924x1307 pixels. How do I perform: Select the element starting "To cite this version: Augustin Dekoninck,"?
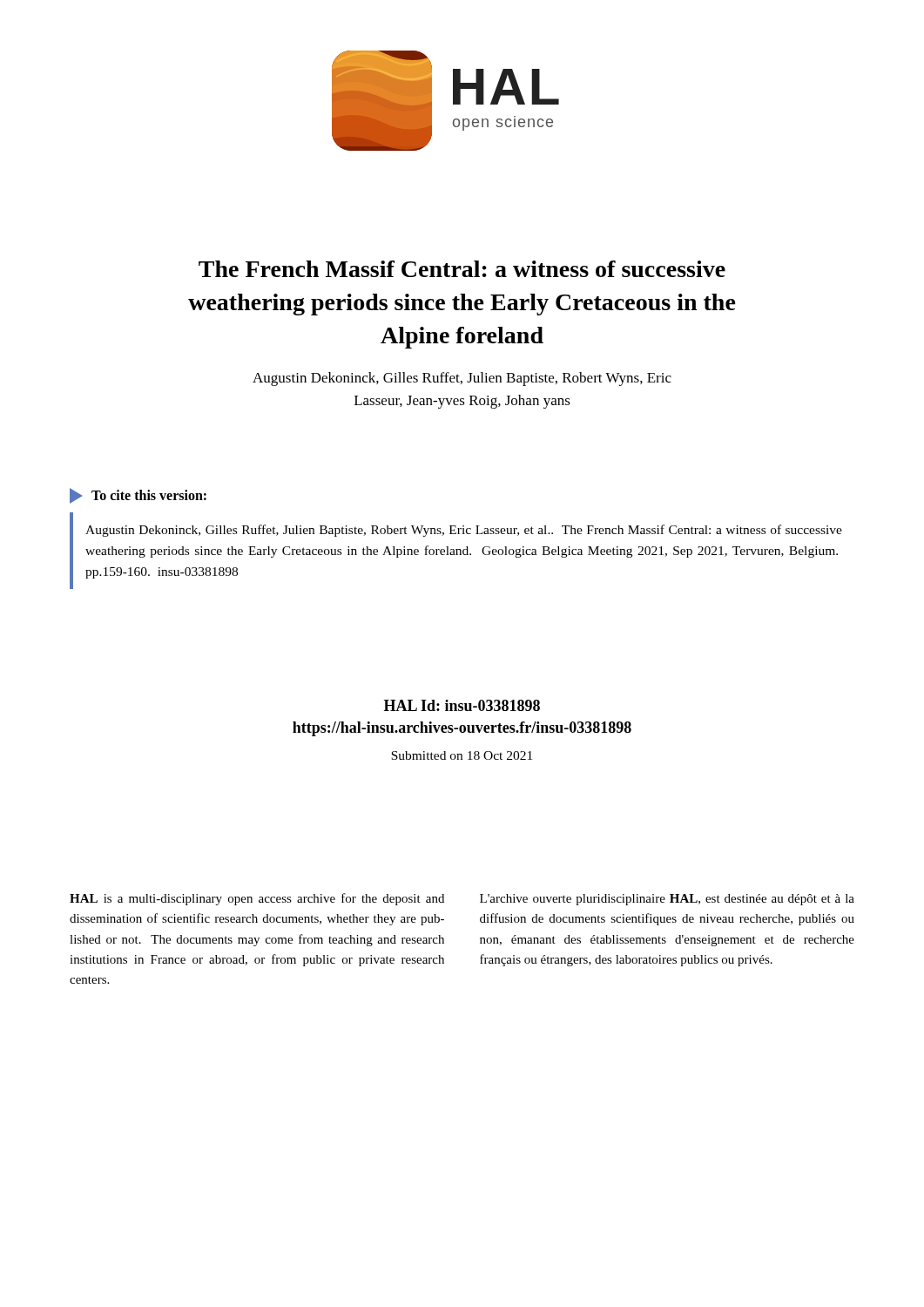click(x=462, y=538)
